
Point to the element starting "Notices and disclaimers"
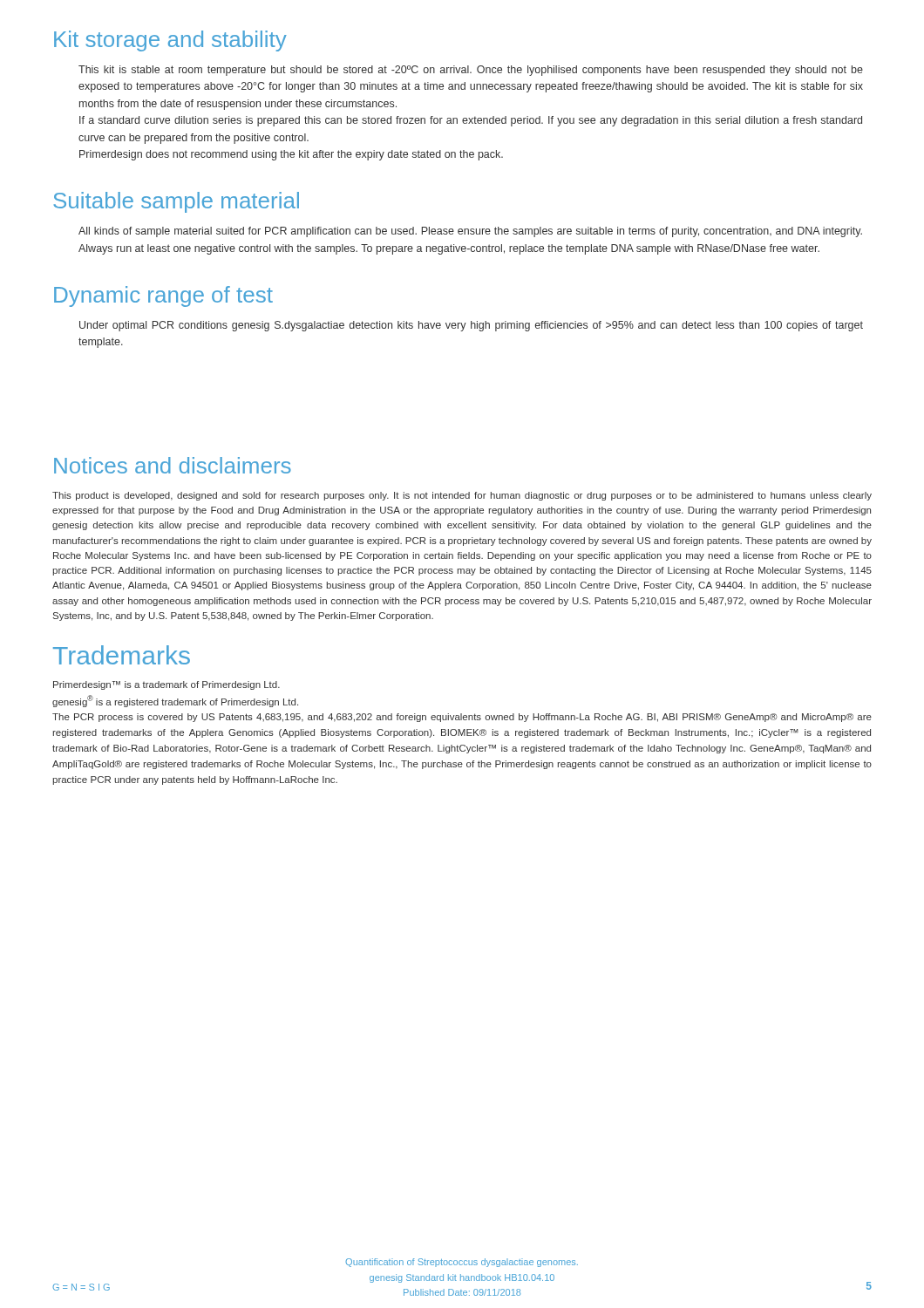coord(172,465)
